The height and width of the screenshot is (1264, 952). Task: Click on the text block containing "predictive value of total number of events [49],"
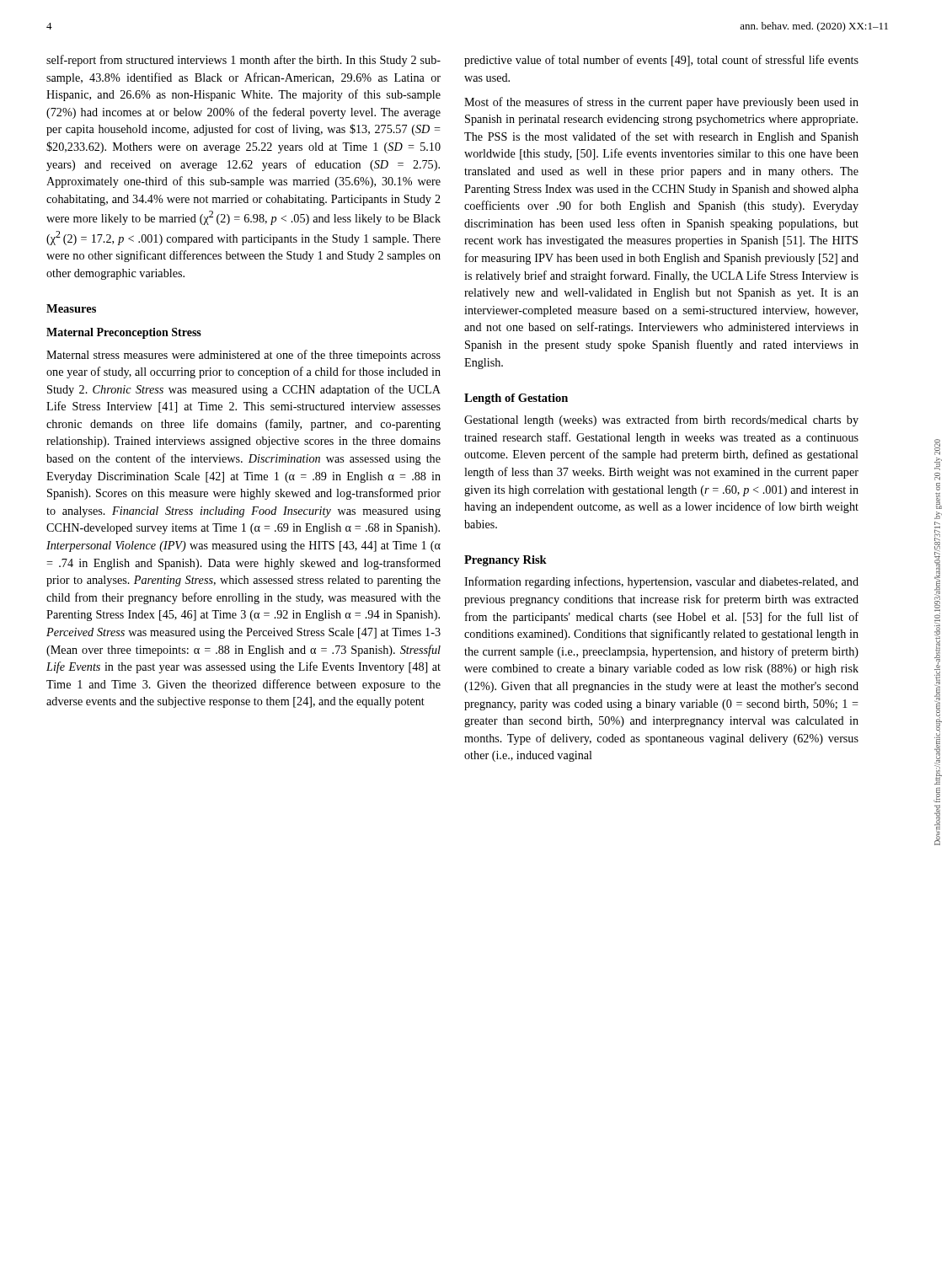(x=661, y=211)
